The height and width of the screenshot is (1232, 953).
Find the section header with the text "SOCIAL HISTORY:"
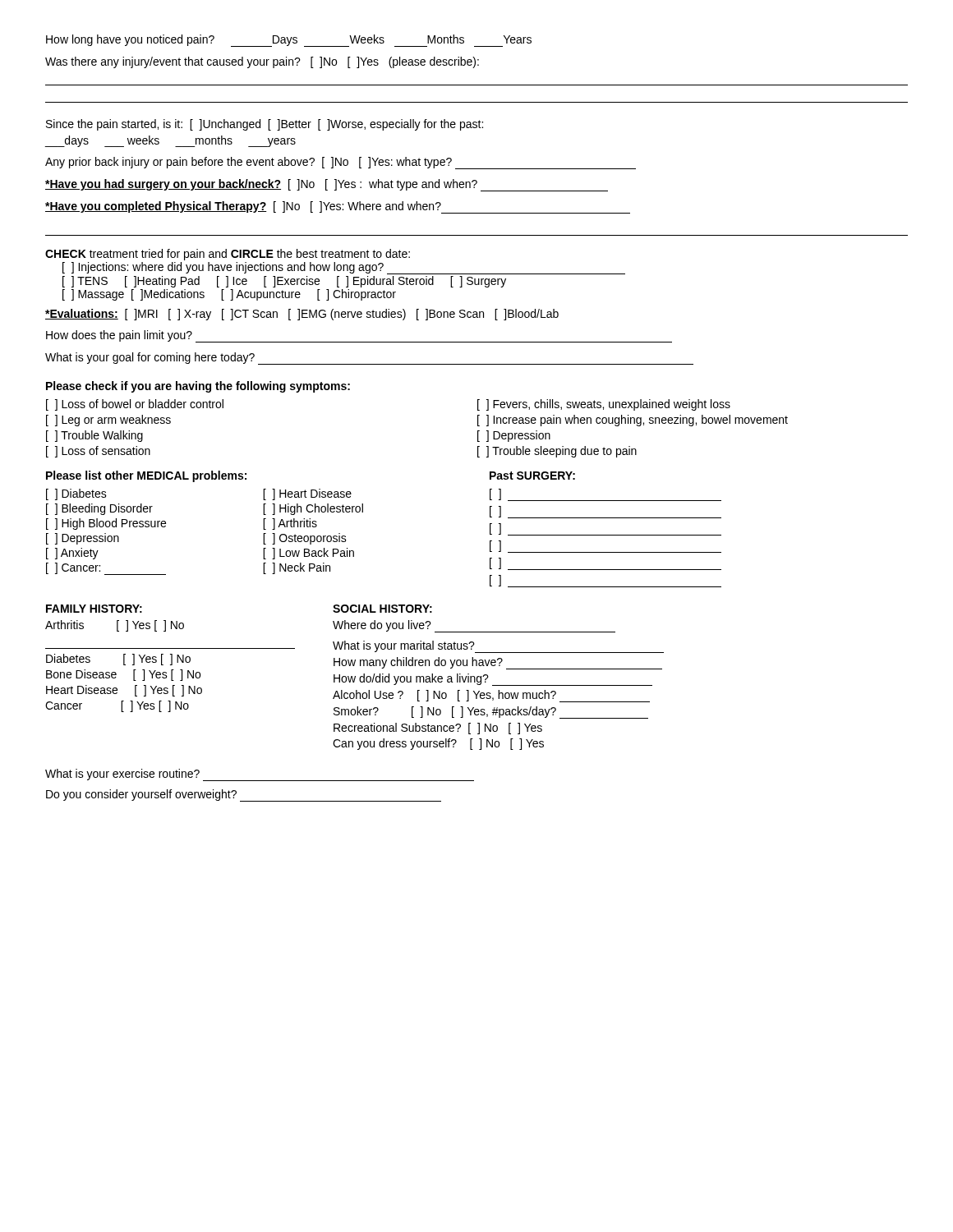[383, 609]
